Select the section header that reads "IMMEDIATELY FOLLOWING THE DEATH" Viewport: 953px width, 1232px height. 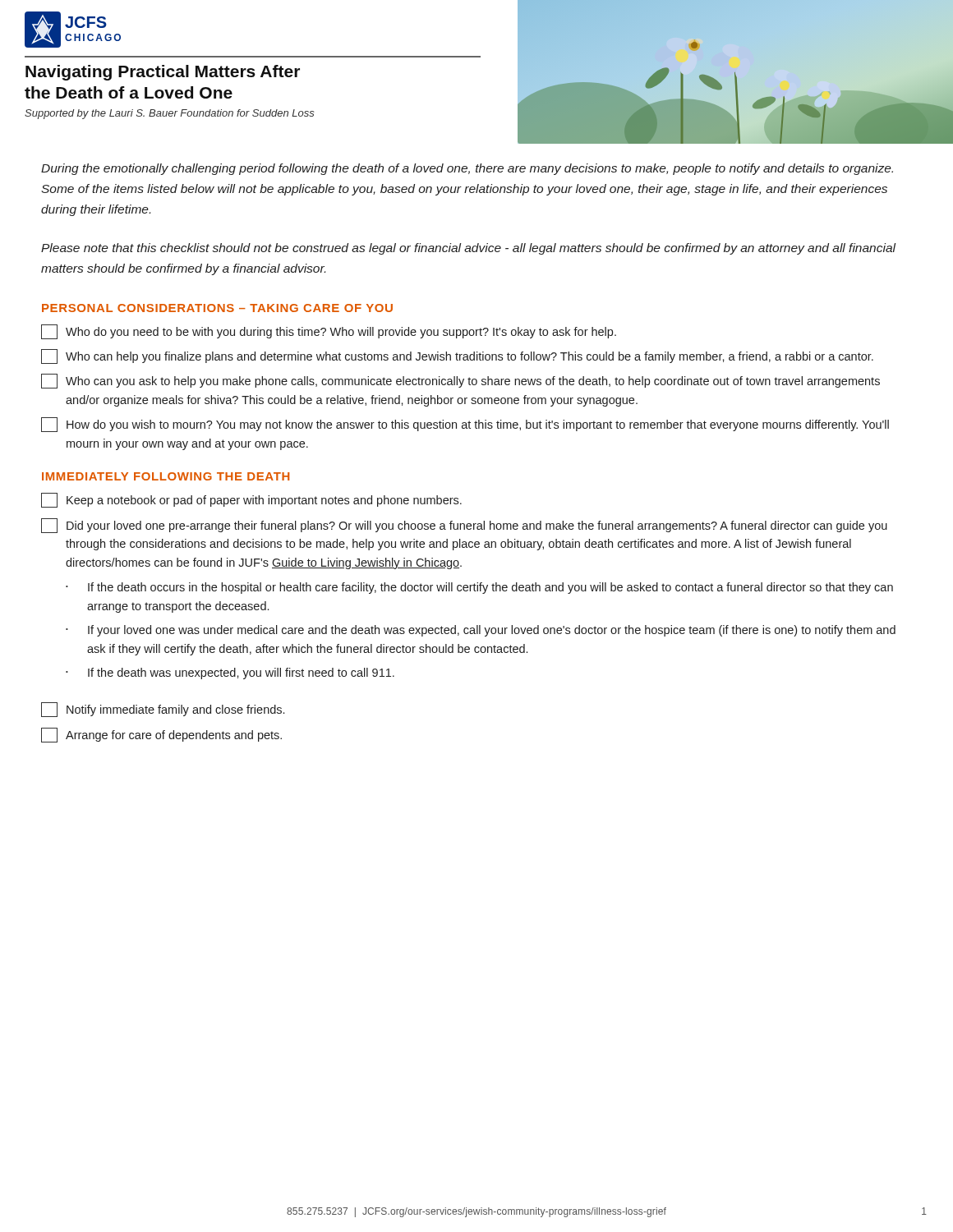166,476
